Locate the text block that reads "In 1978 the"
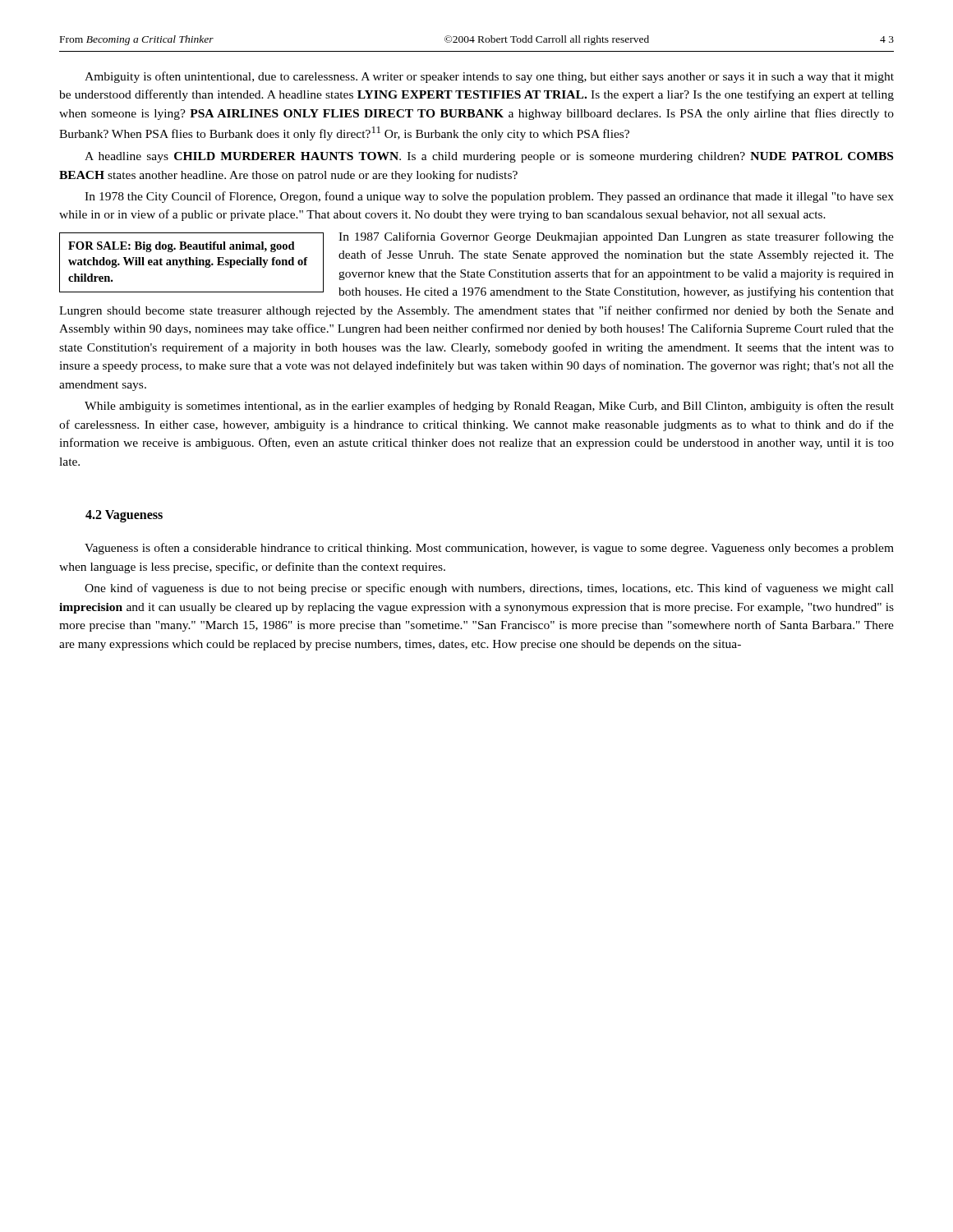Image resolution: width=953 pixels, height=1232 pixels. tap(476, 206)
